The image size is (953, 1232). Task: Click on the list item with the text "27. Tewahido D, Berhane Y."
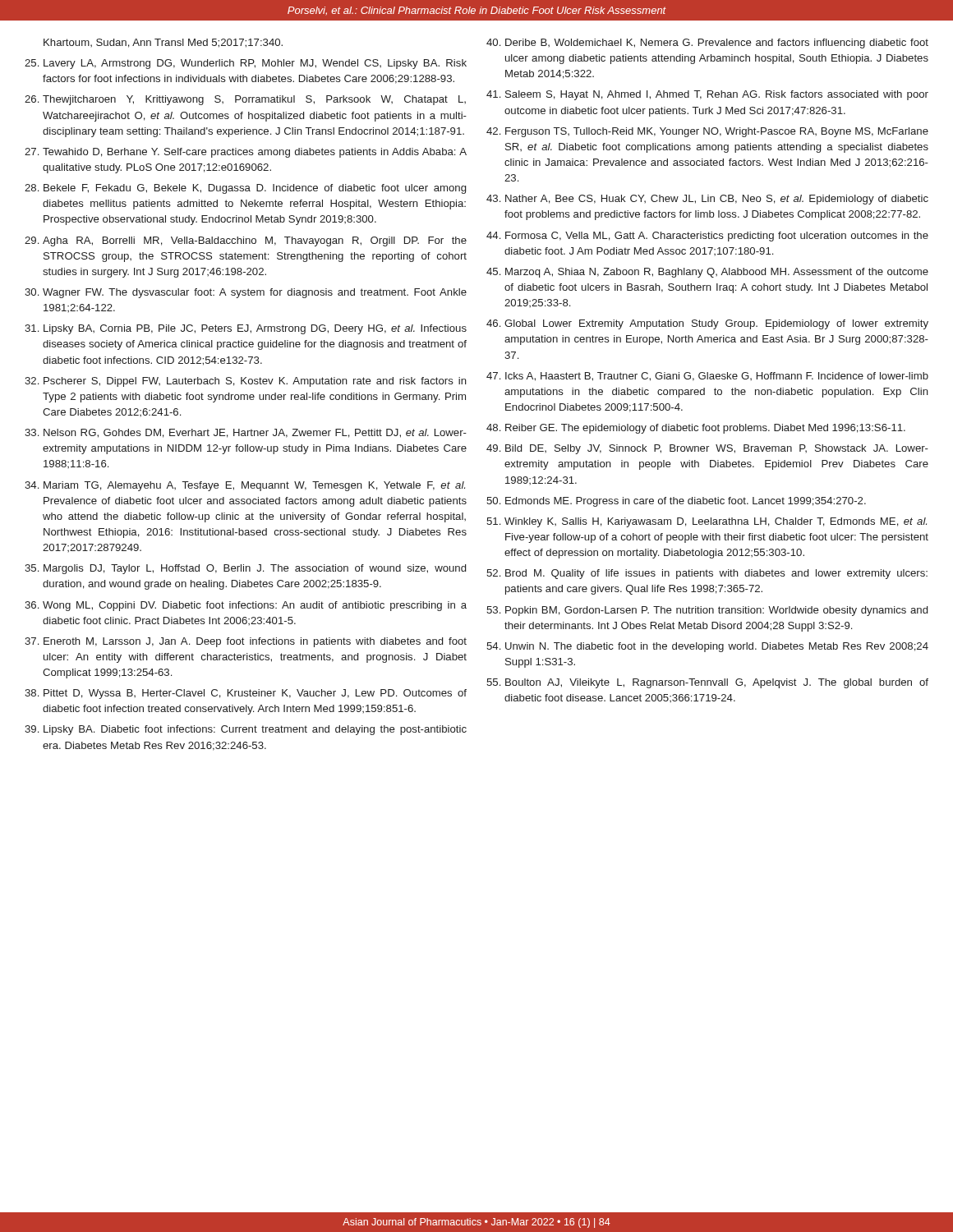(x=246, y=159)
